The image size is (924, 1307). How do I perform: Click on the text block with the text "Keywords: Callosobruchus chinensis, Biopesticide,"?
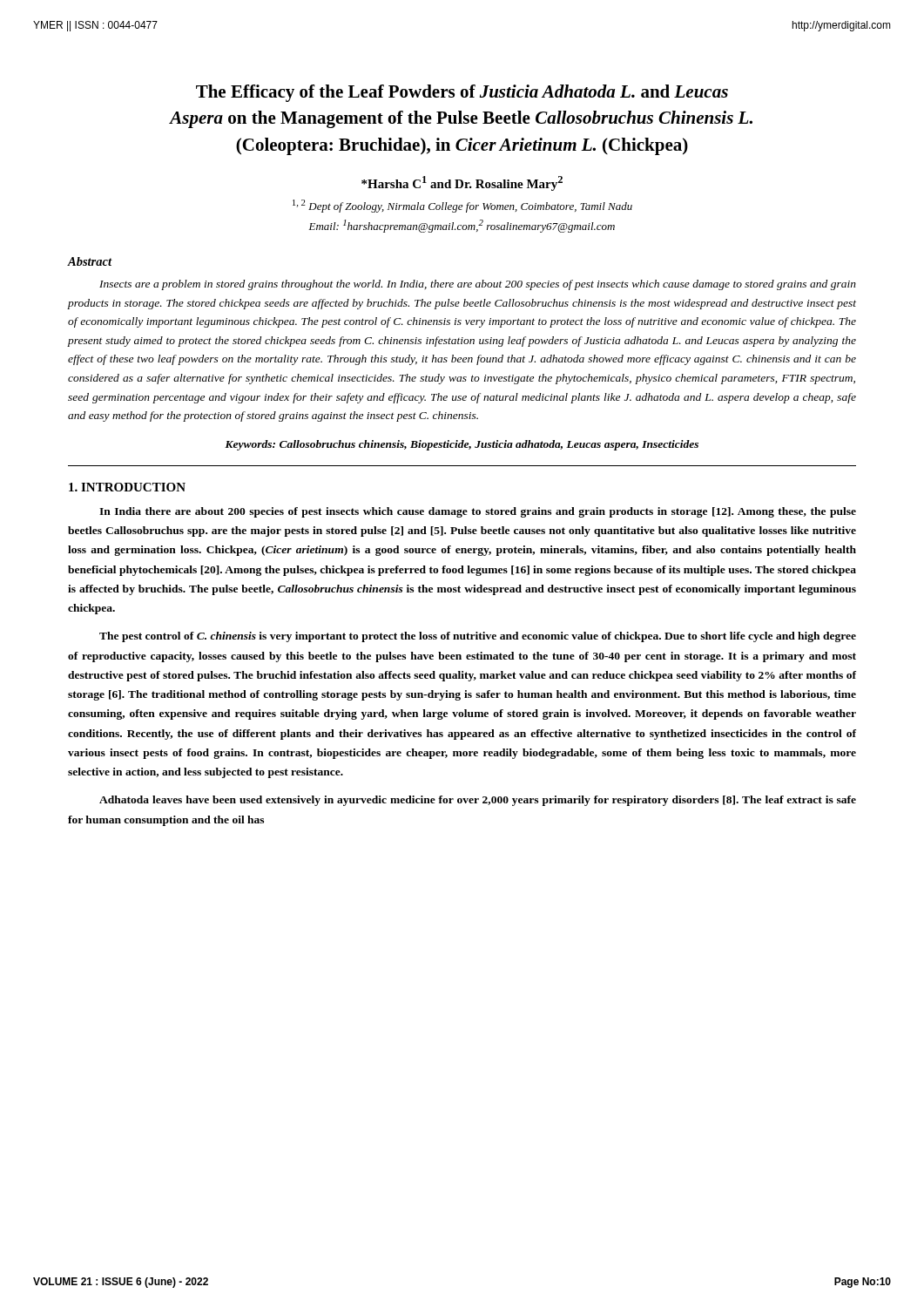pos(462,444)
